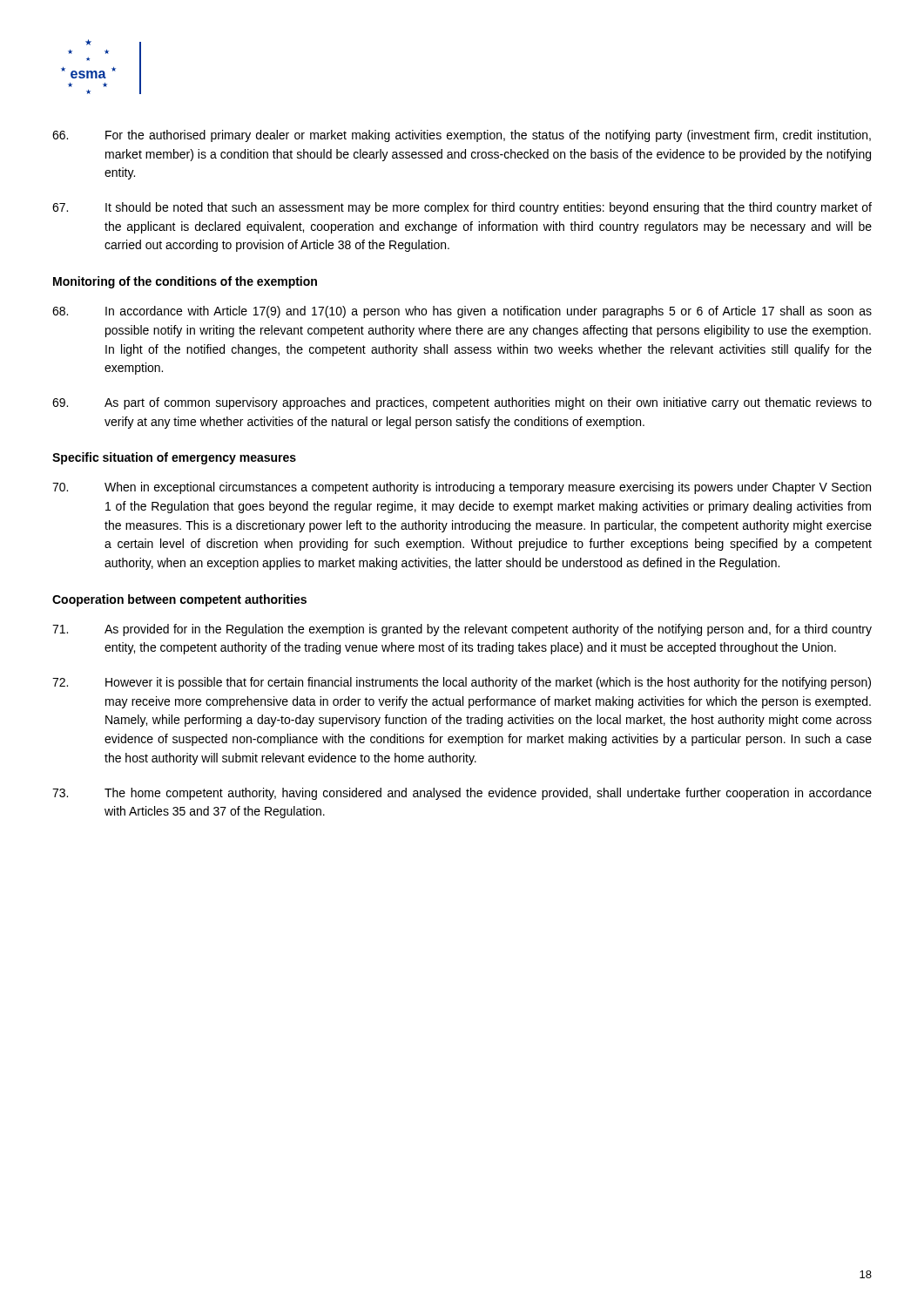The width and height of the screenshot is (924, 1307).
Task: Find the region starting "Specific situation of emergency"
Action: [174, 458]
